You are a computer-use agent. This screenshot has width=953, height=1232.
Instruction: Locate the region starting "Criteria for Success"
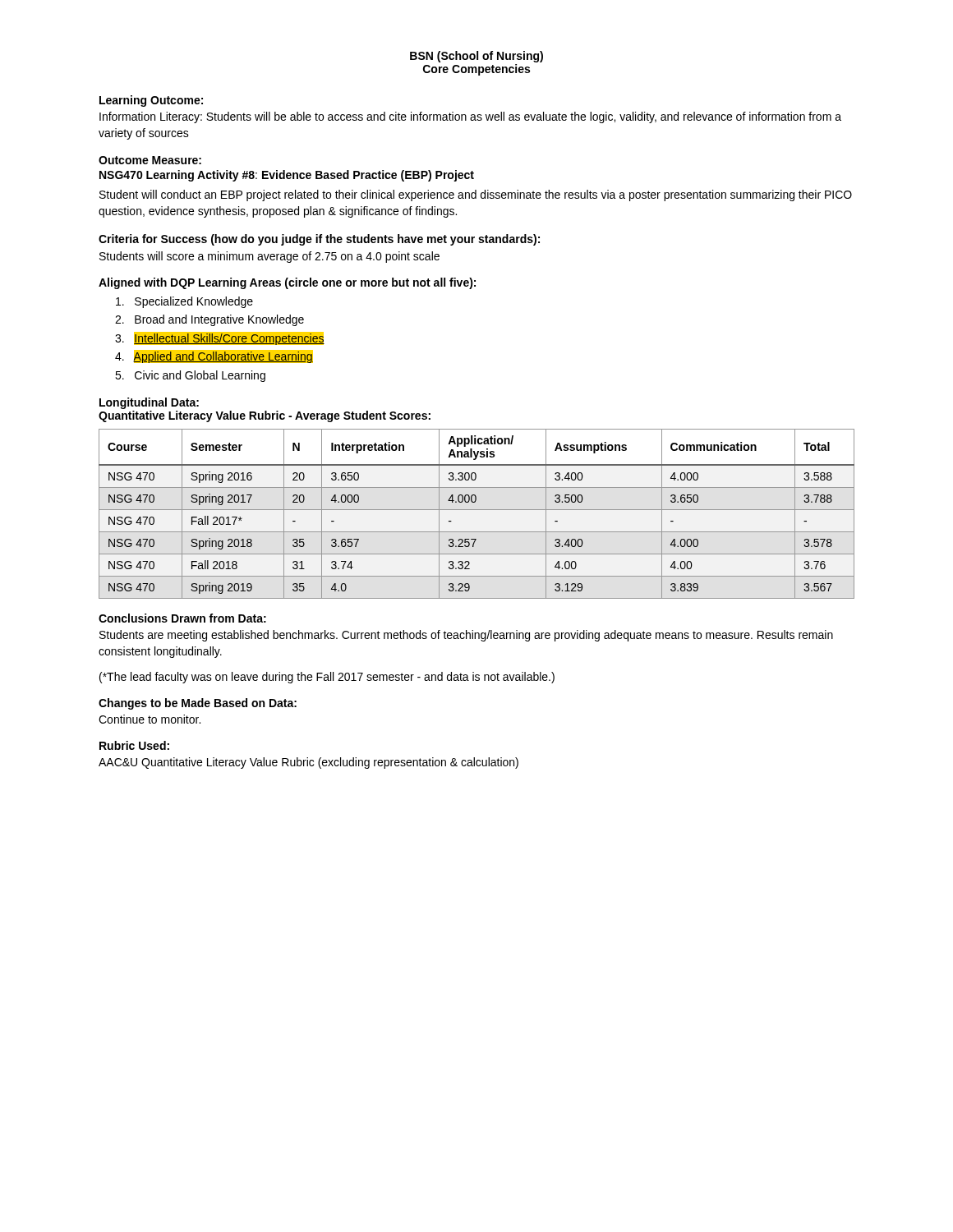point(320,248)
